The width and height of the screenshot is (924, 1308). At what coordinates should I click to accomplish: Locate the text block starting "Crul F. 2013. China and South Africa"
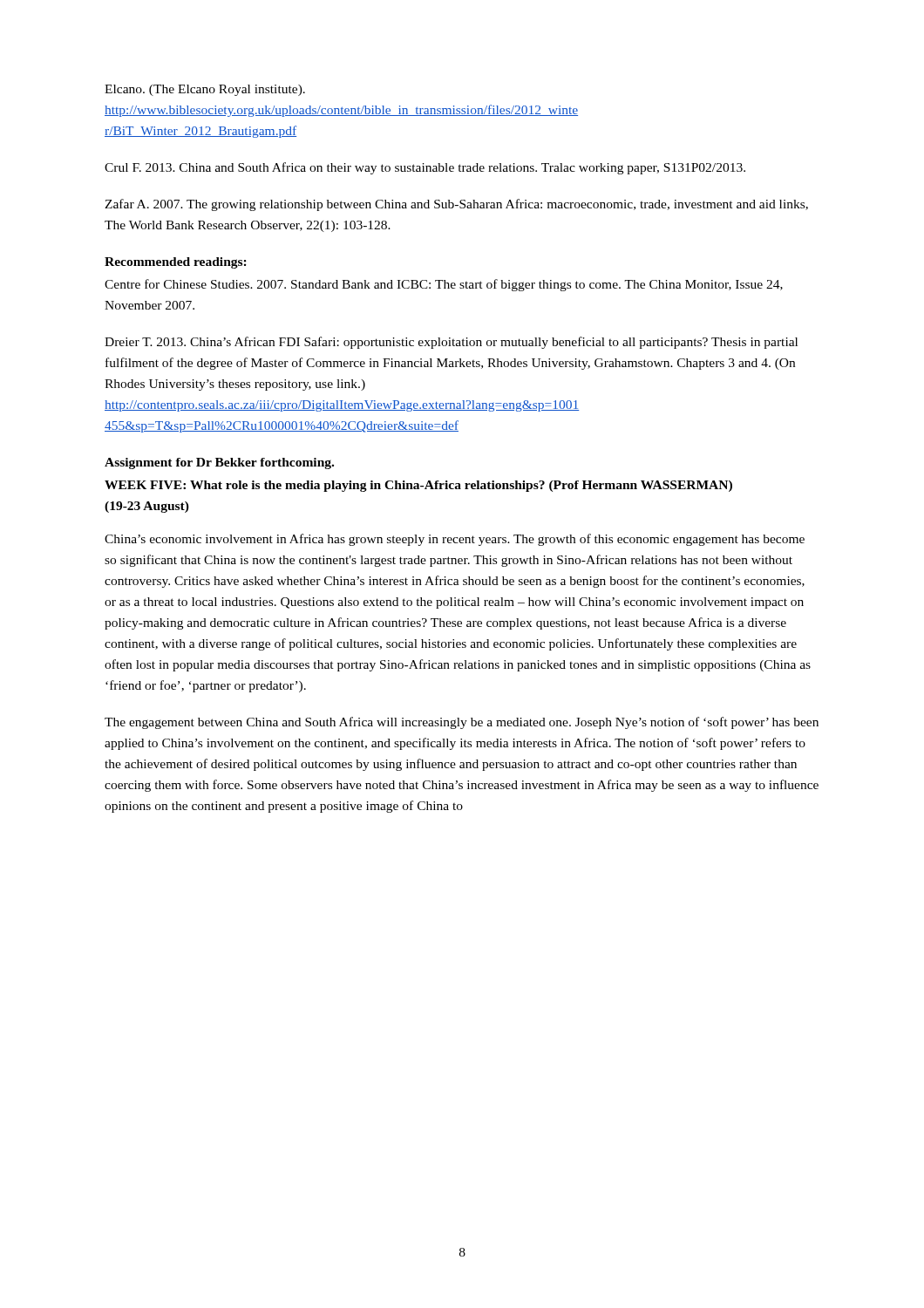[425, 167]
